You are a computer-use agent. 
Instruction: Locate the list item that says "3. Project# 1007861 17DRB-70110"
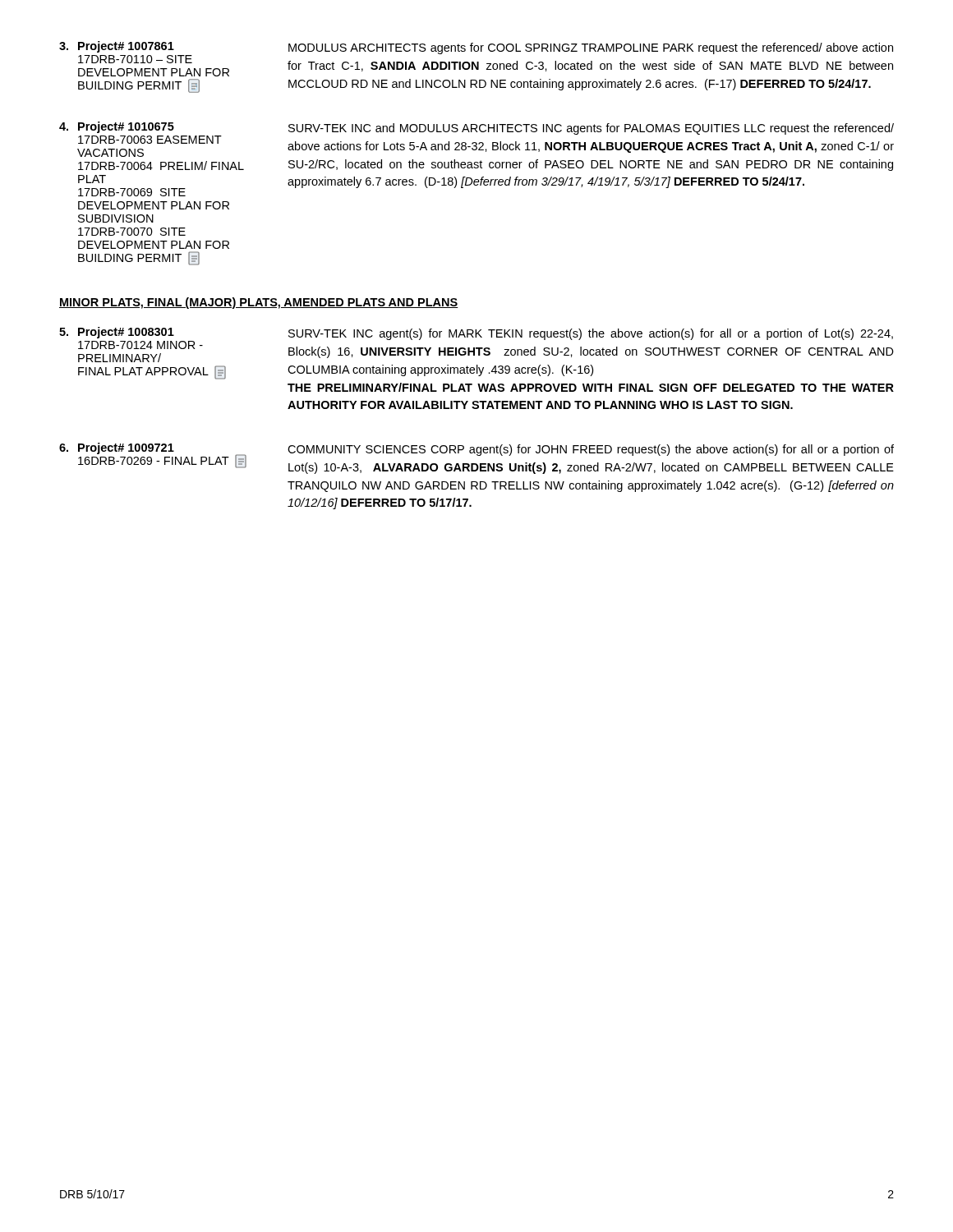point(476,67)
